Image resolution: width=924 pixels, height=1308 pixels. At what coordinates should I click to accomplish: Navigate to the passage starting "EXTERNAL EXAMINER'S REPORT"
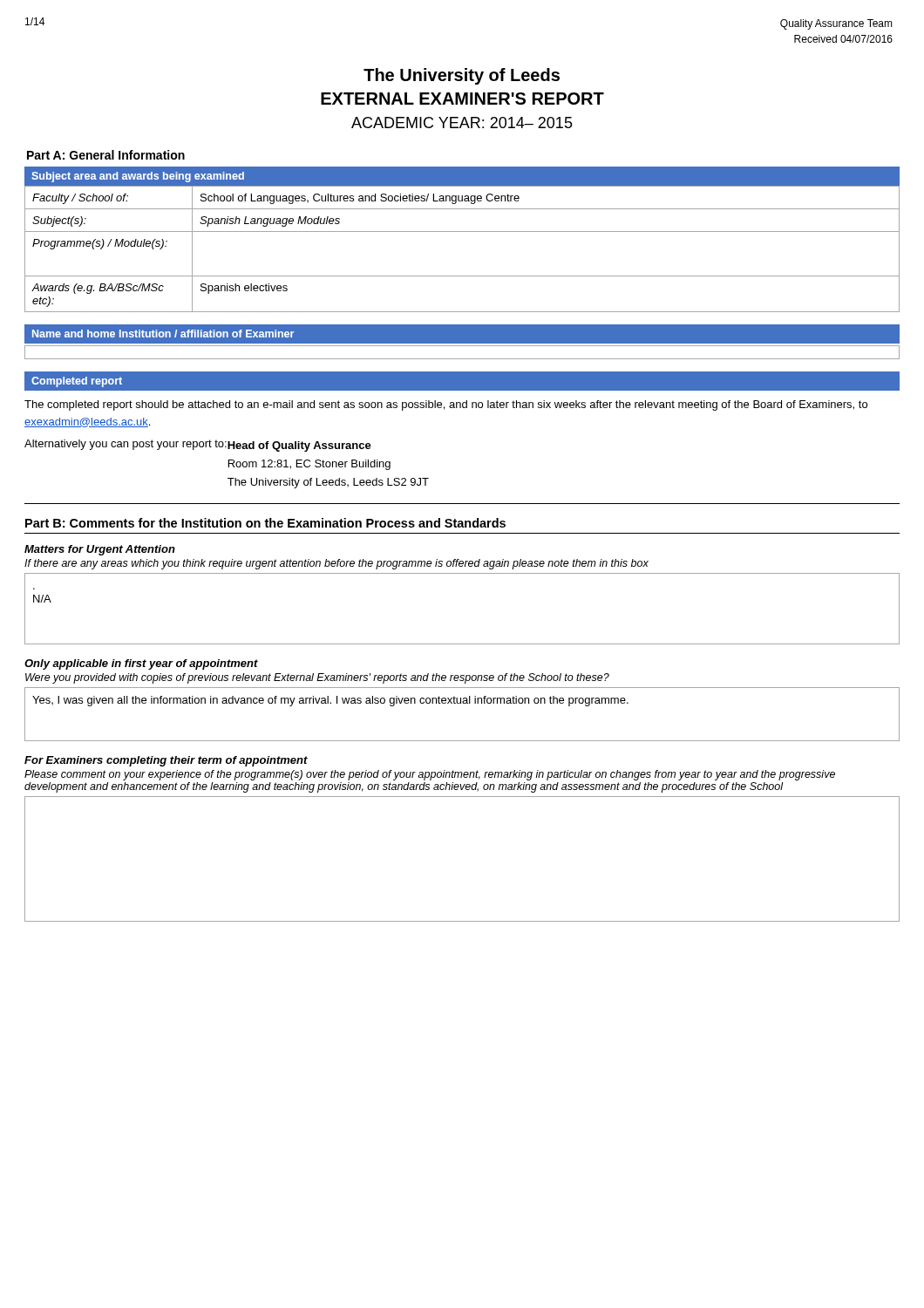point(462,99)
